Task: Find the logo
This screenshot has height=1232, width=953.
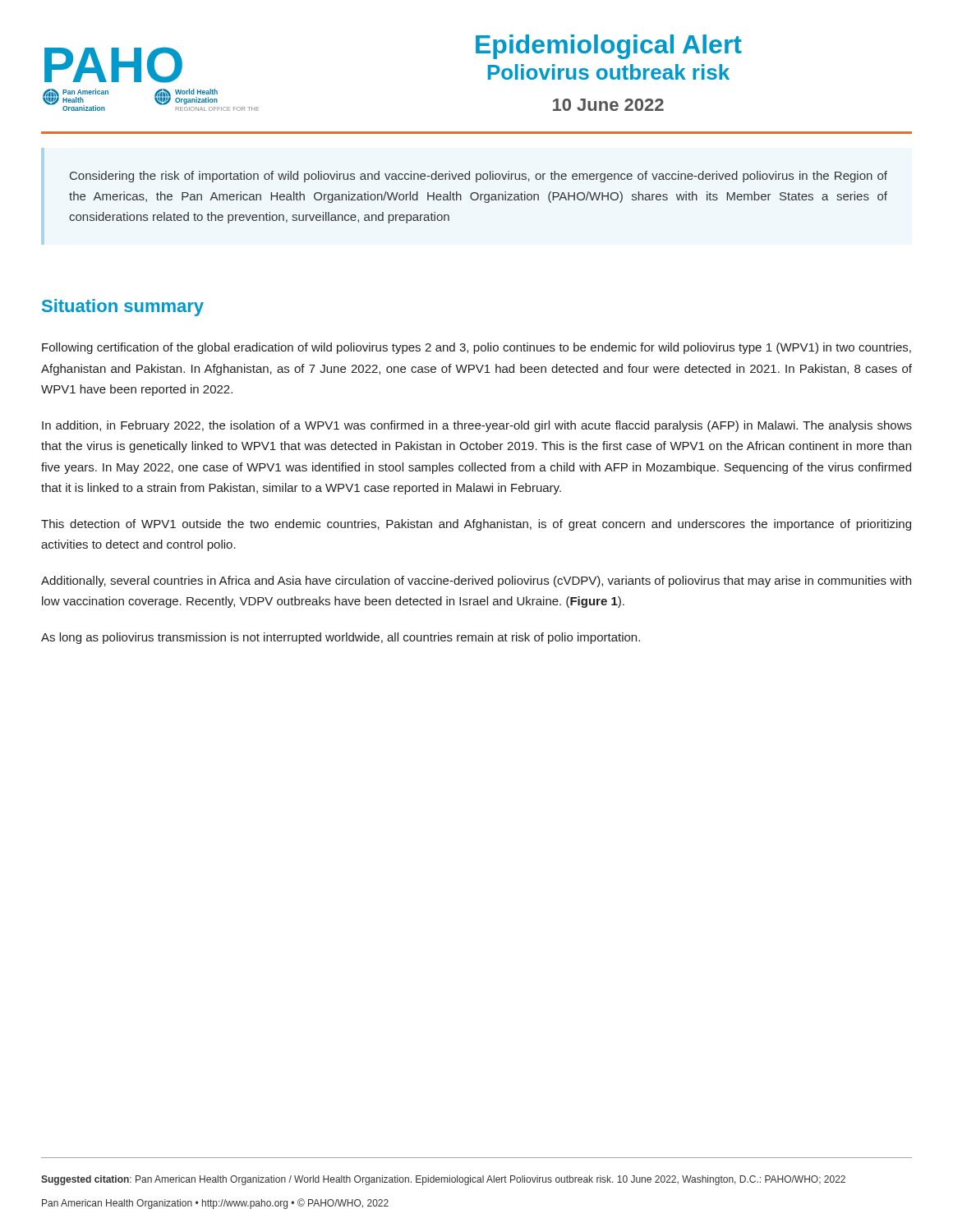Action: 156,69
